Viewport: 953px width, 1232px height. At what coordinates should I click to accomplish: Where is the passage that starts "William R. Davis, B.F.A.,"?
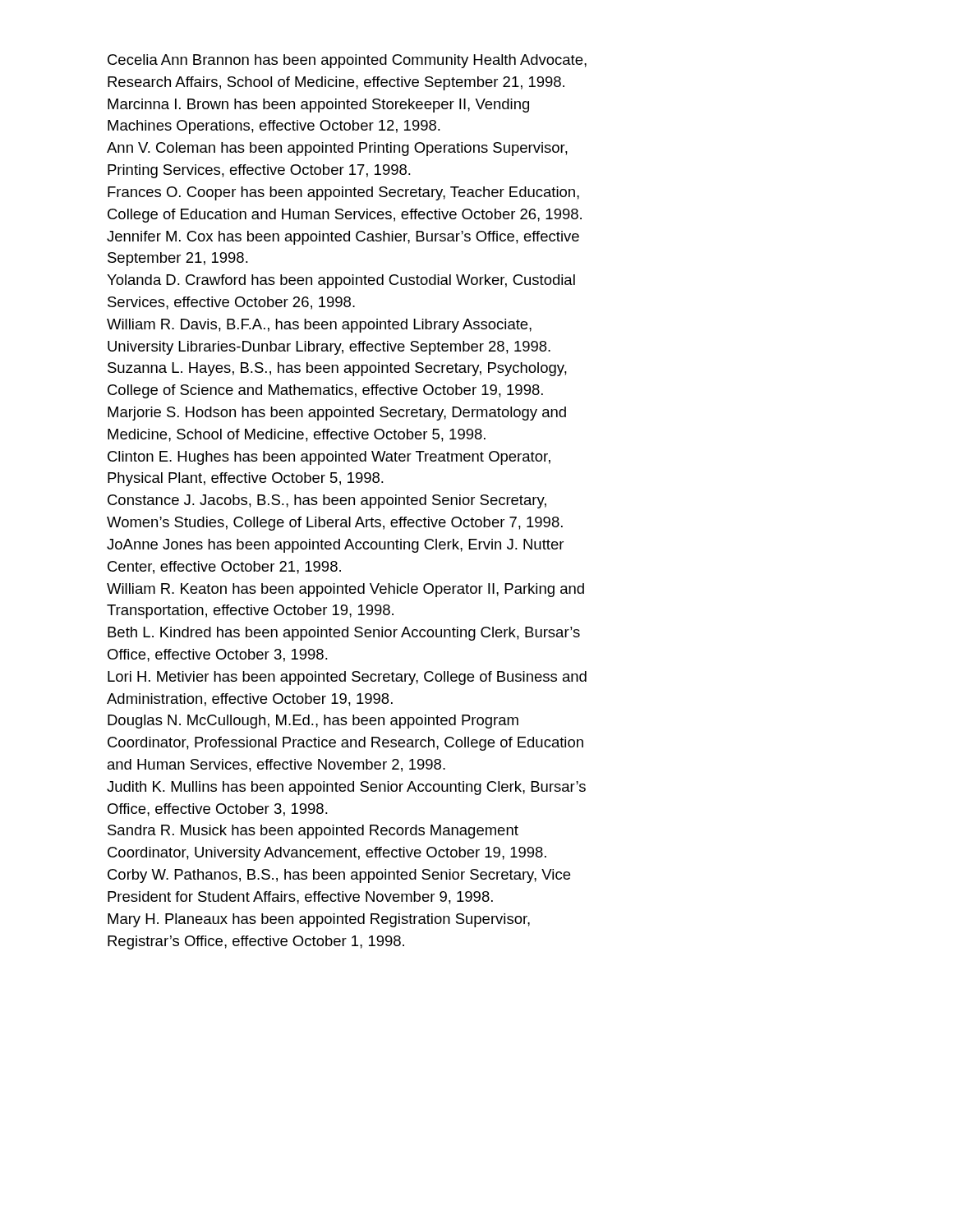[485, 380]
